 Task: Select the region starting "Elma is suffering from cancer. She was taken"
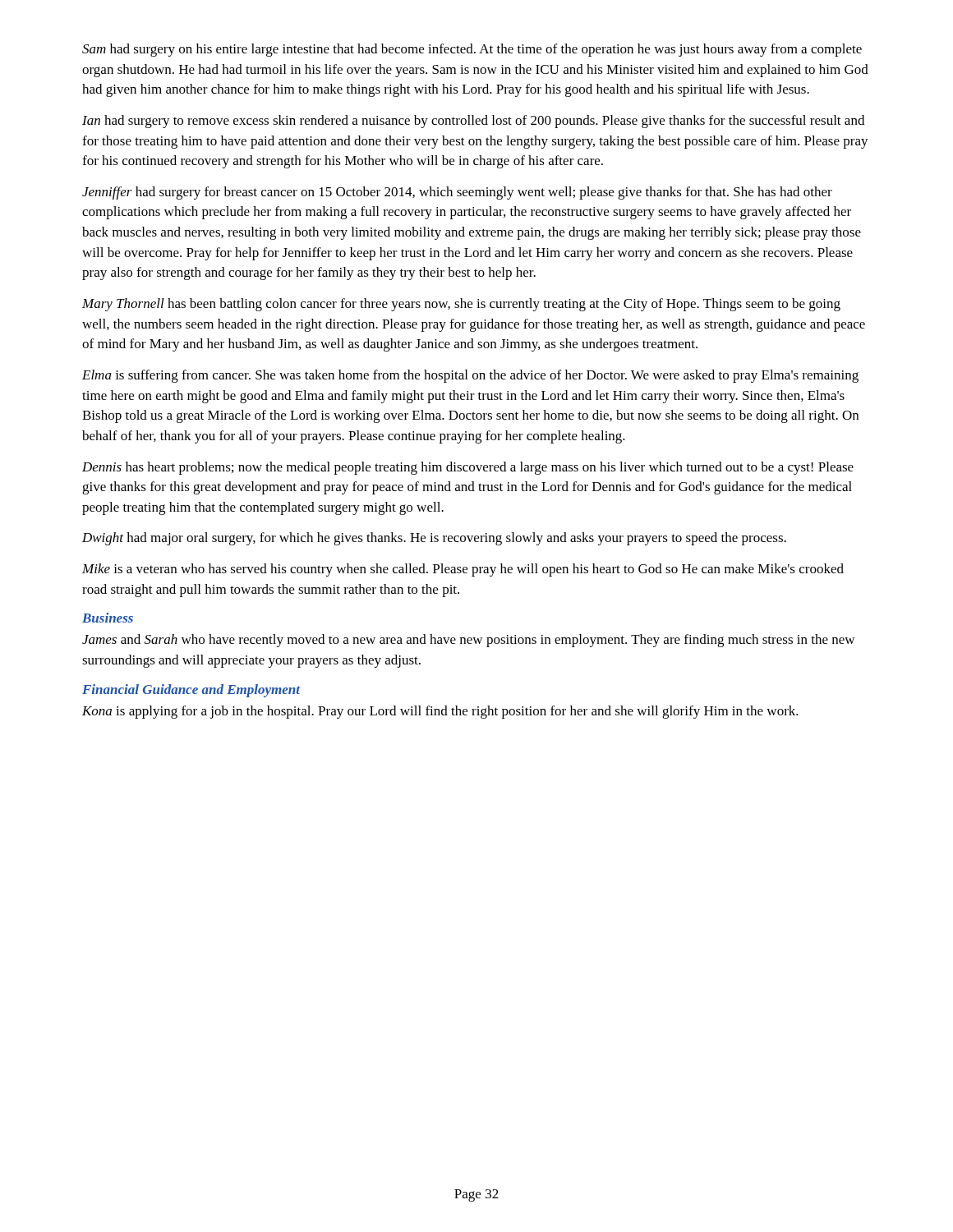476,406
